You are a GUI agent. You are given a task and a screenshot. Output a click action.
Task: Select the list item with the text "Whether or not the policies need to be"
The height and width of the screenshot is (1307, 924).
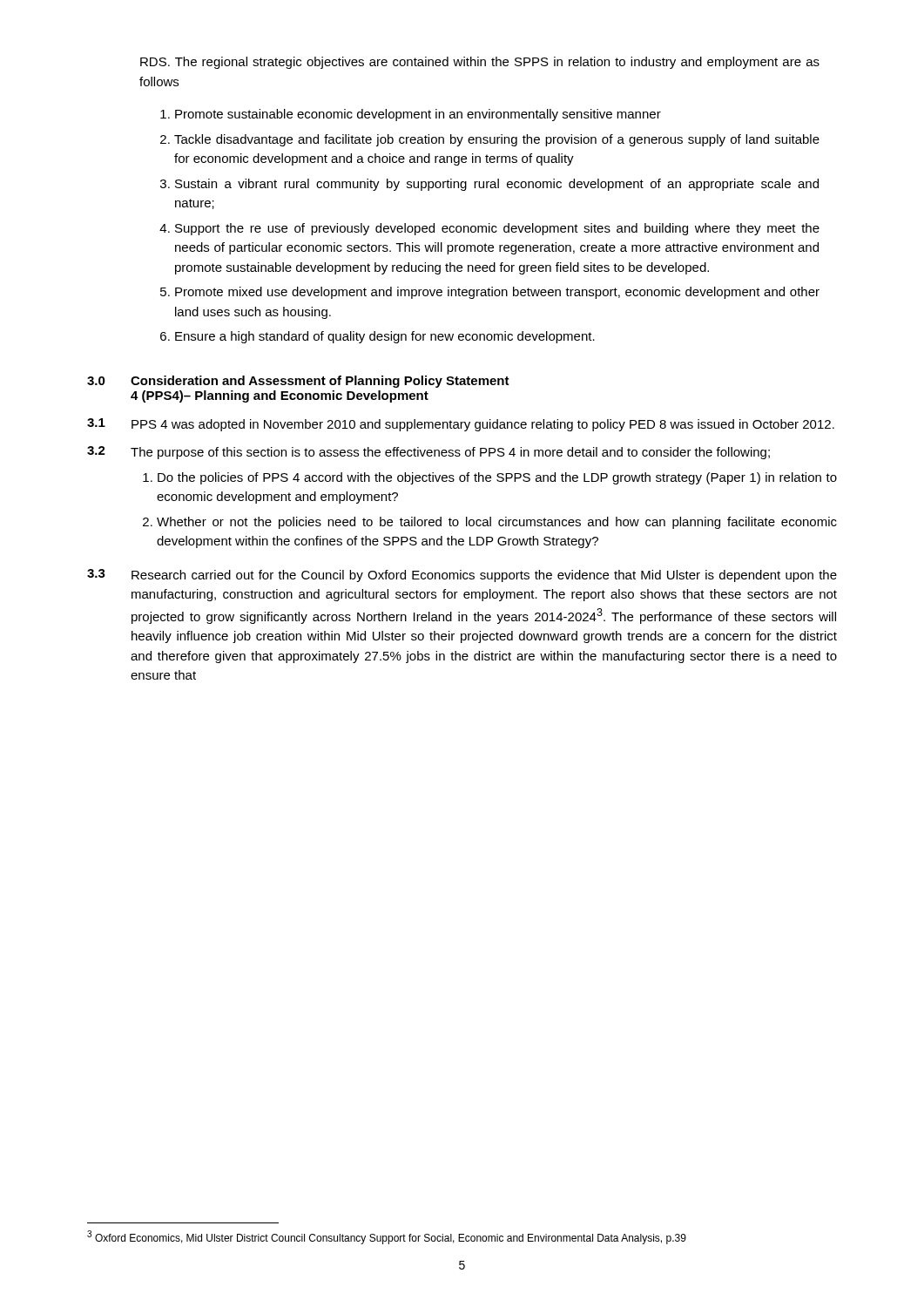pyautogui.click(x=497, y=531)
